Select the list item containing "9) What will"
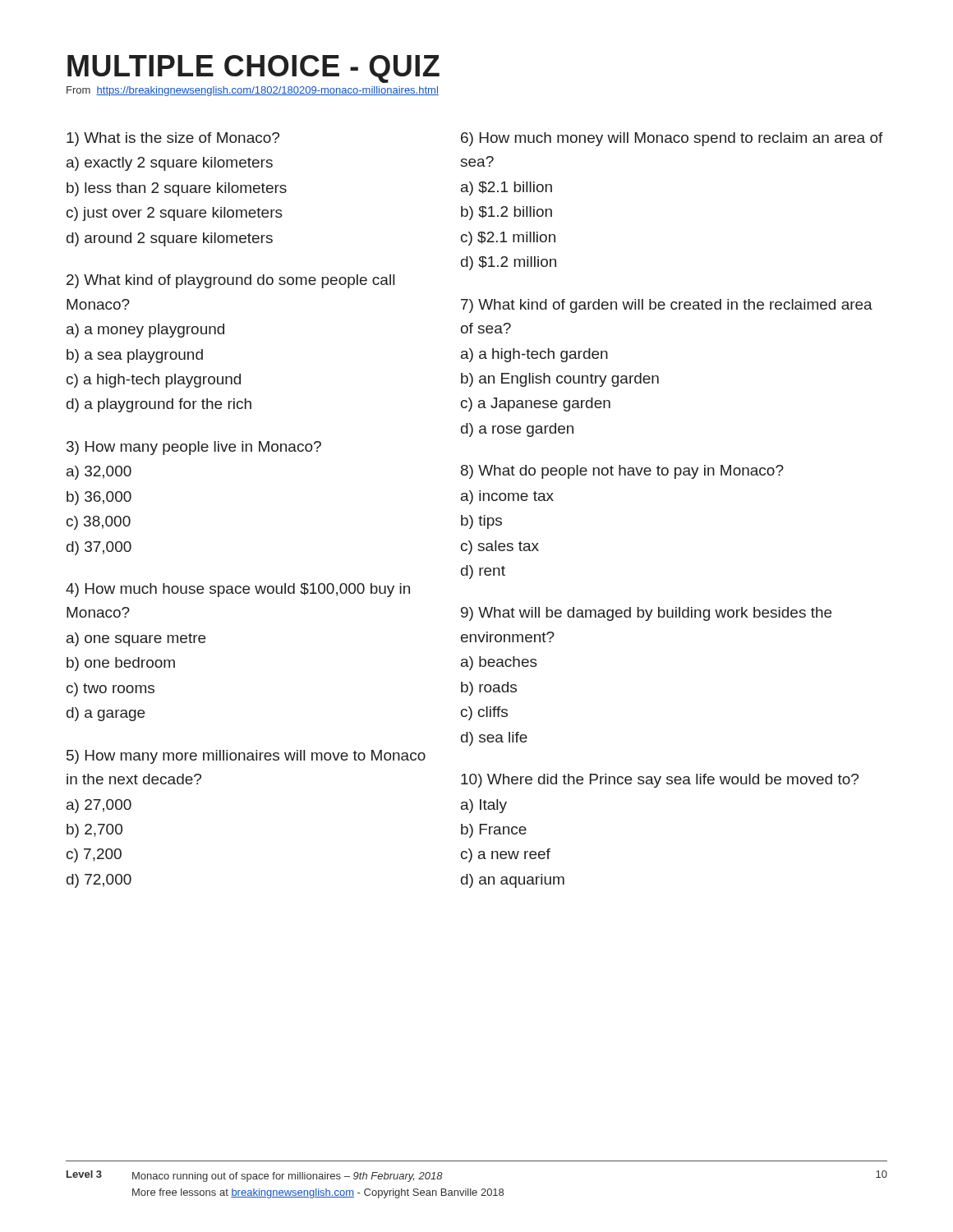Viewport: 953px width, 1232px height. [646, 614]
